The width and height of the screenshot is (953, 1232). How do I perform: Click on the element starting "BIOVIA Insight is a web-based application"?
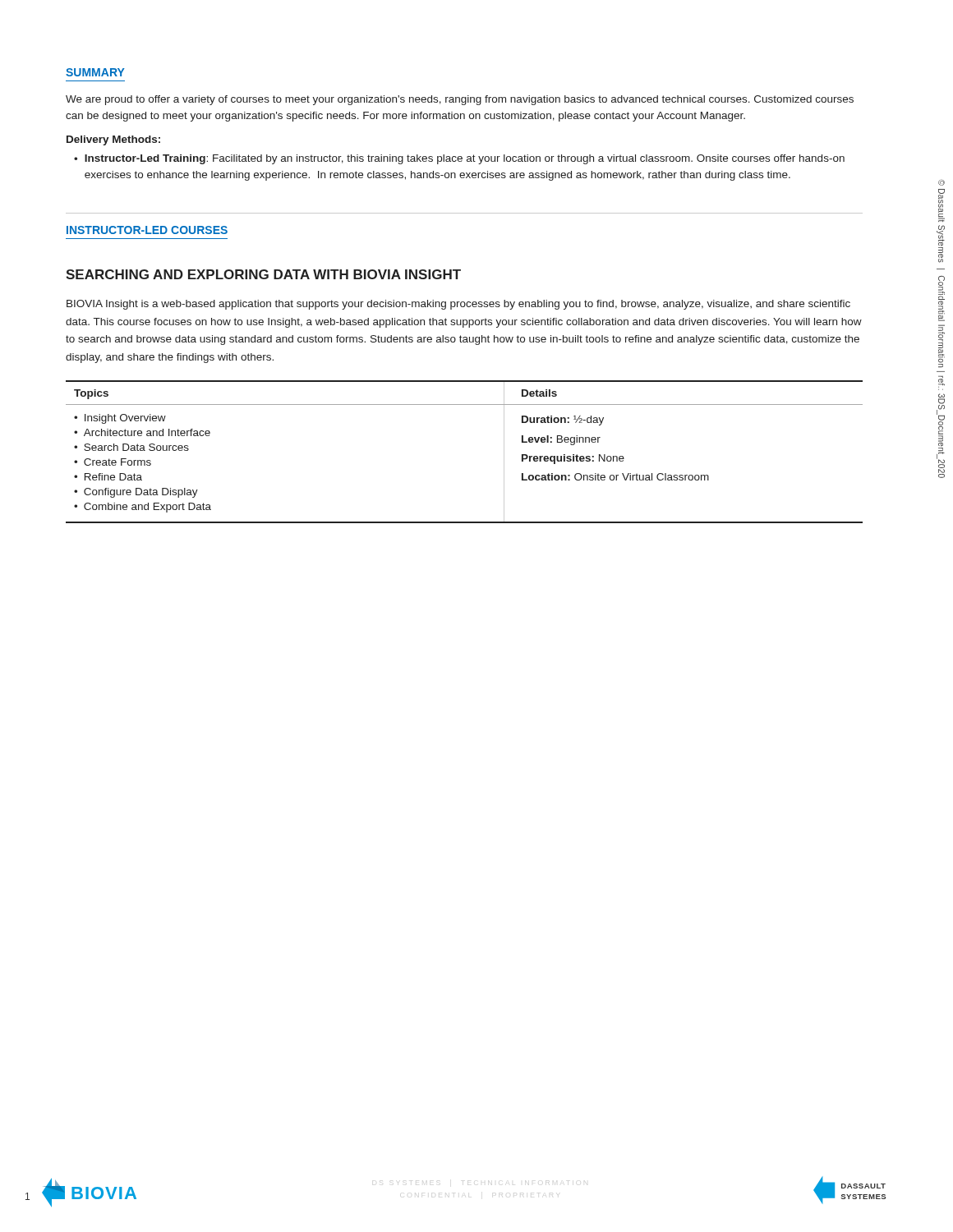[x=464, y=330]
